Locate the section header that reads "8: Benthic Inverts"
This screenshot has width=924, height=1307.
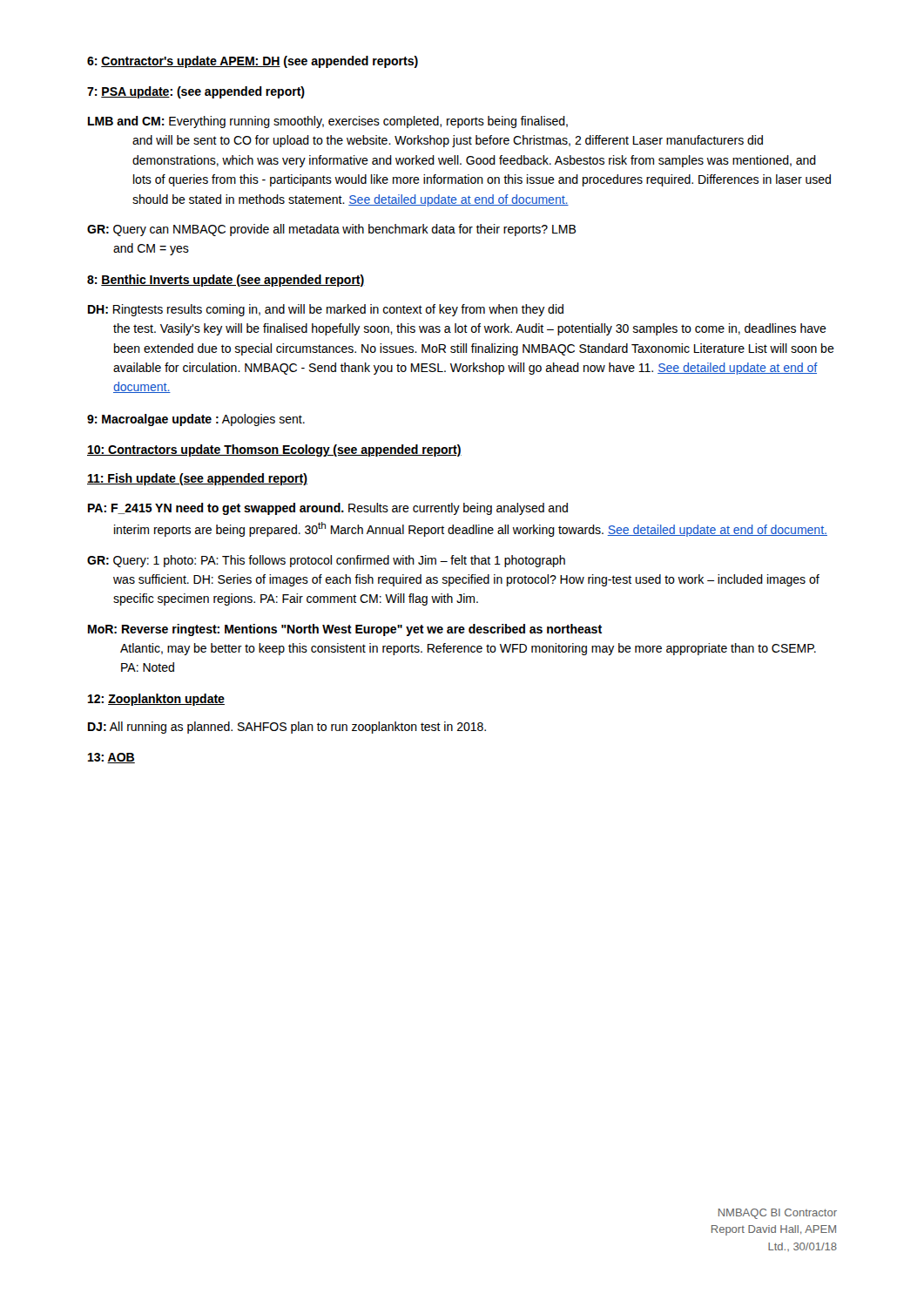point(226,280)
